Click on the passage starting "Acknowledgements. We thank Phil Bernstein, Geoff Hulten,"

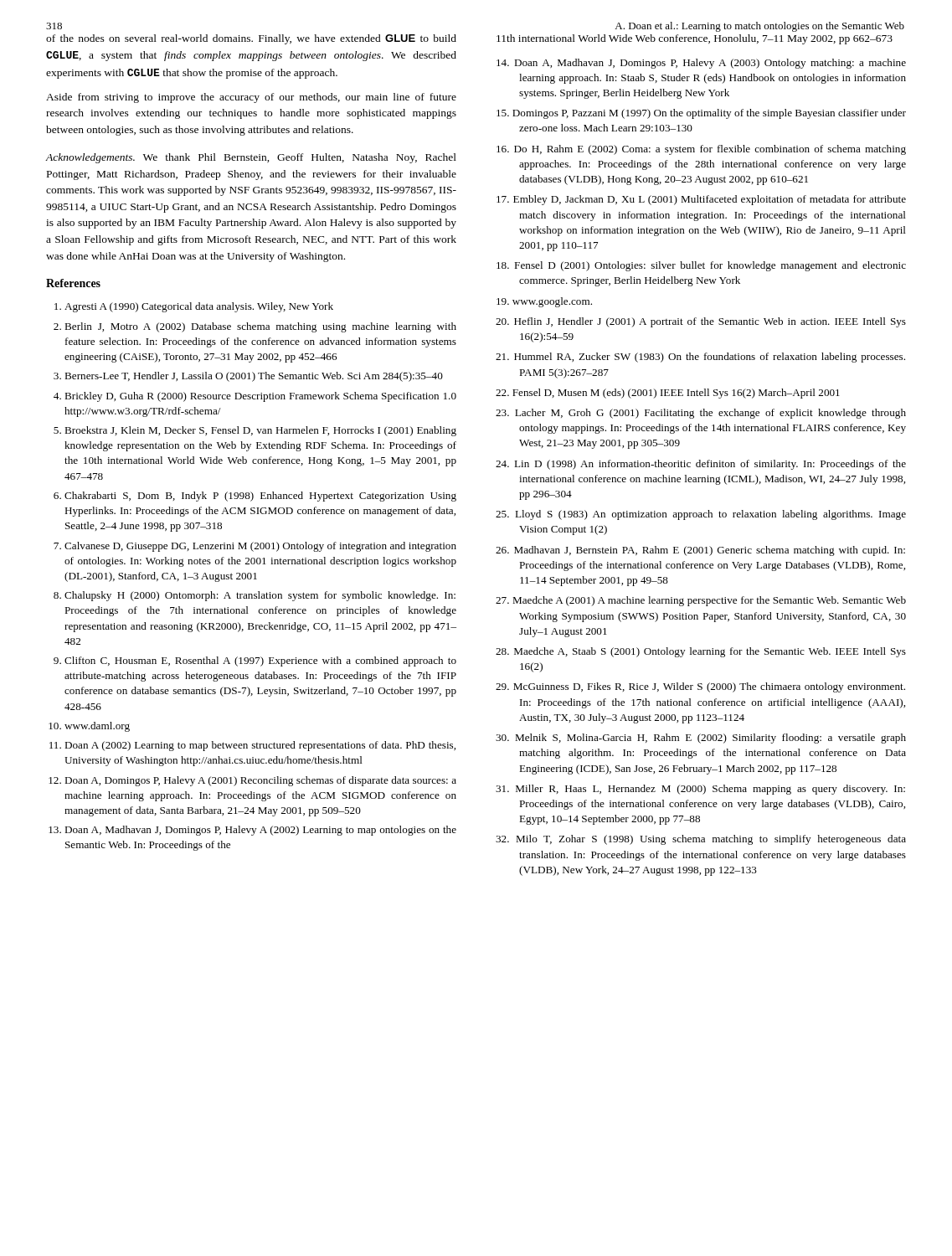click(251, 207)
